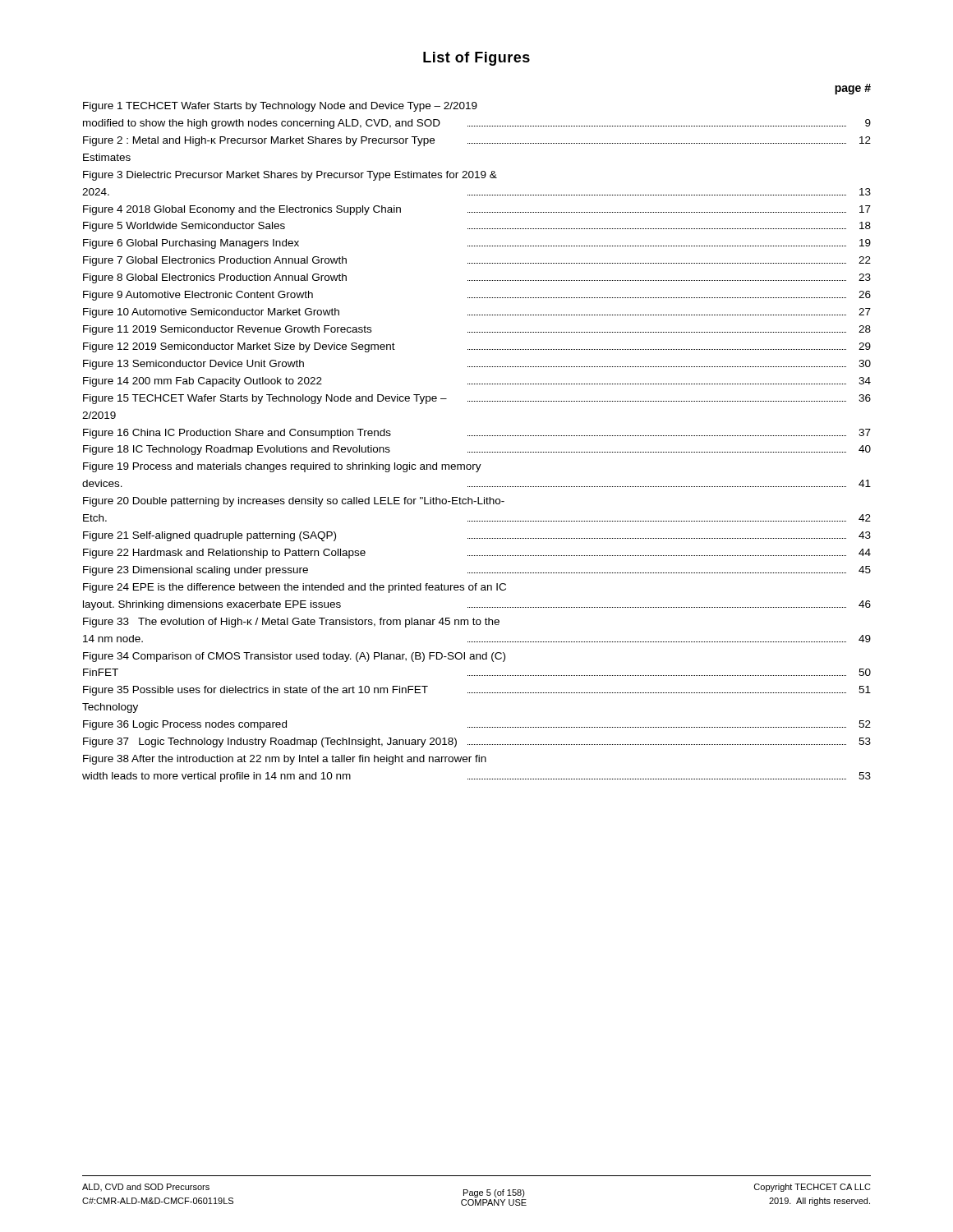This screenshot has width=953, height=1232.
Task: Navigate to the text block starting "Figure 14 200 mm Fab Capacity Outlook"
Action: point(476,381)
